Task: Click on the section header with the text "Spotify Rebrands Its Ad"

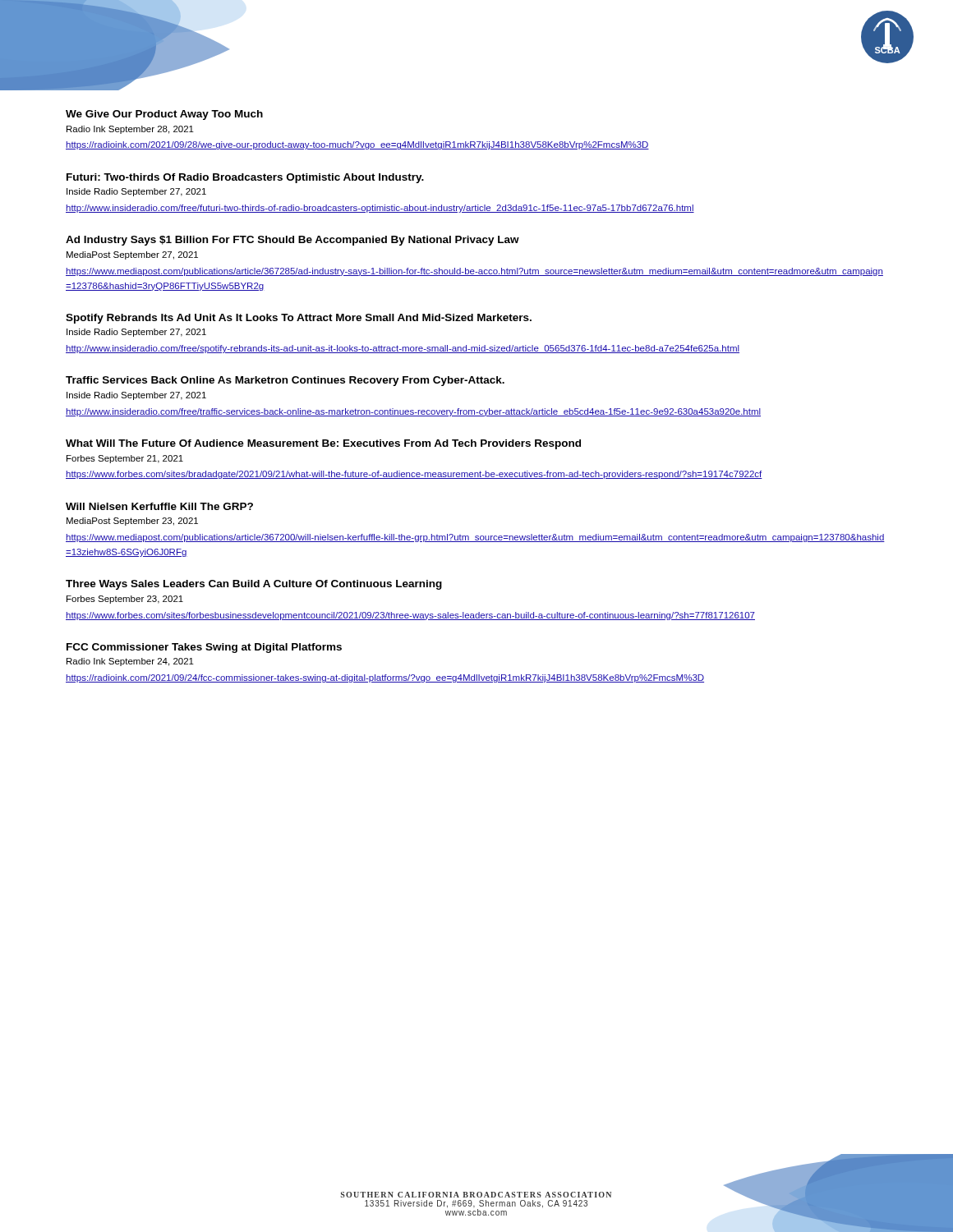Action: [299, 319]
